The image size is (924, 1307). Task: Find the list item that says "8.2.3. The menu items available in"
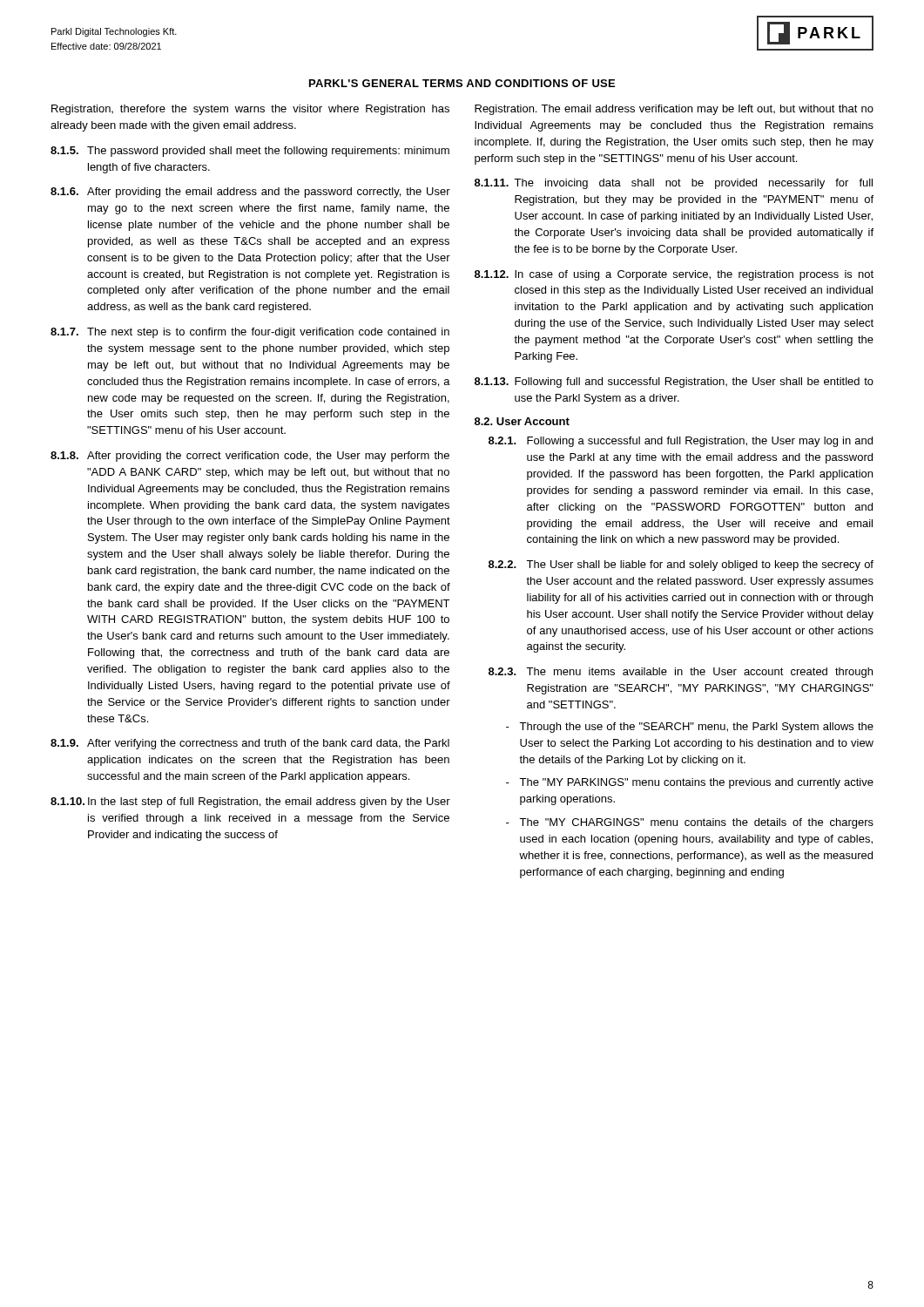pyautogui.click(x=681, y=689)
